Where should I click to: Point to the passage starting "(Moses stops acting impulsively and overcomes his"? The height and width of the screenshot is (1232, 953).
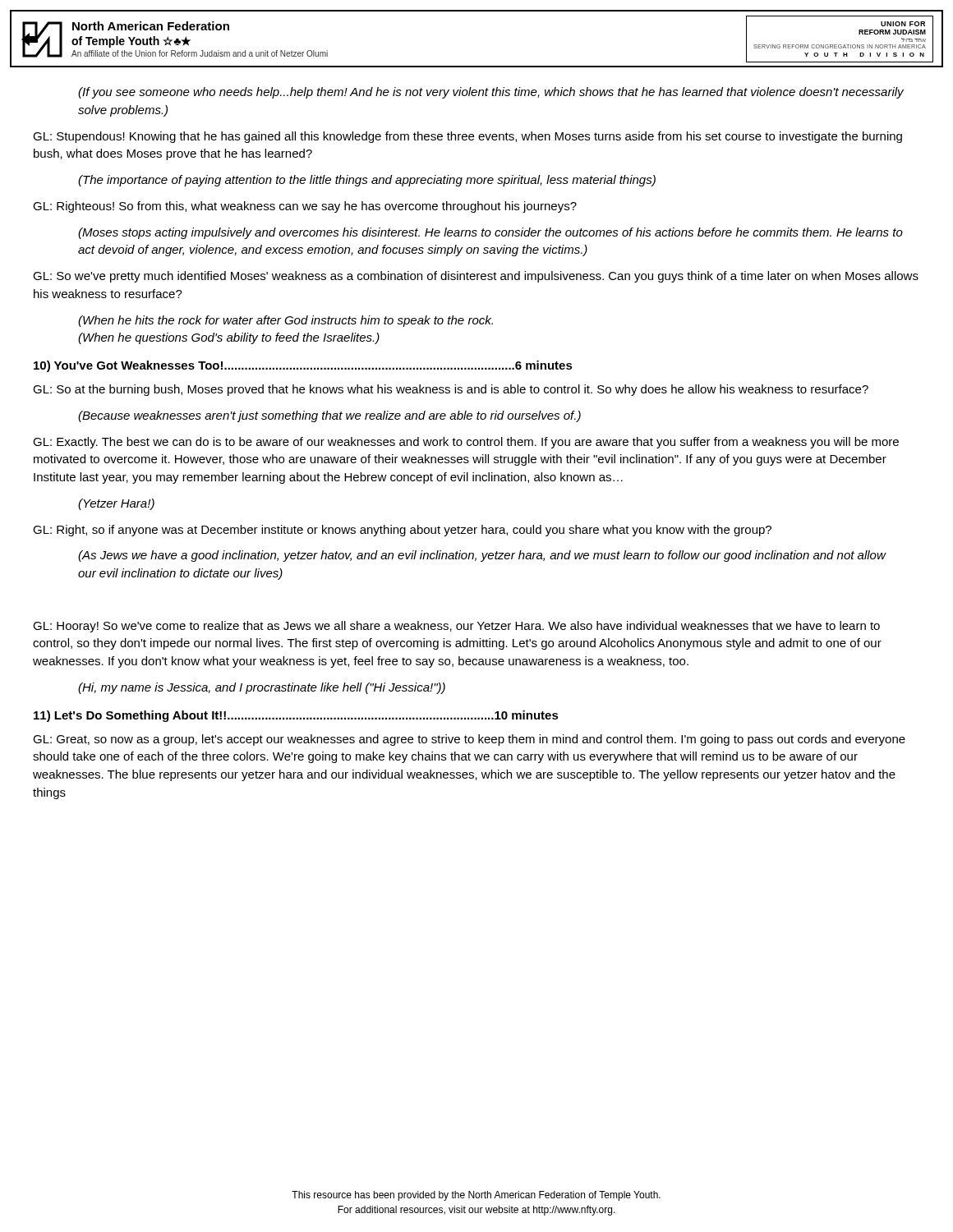[491, 241]
